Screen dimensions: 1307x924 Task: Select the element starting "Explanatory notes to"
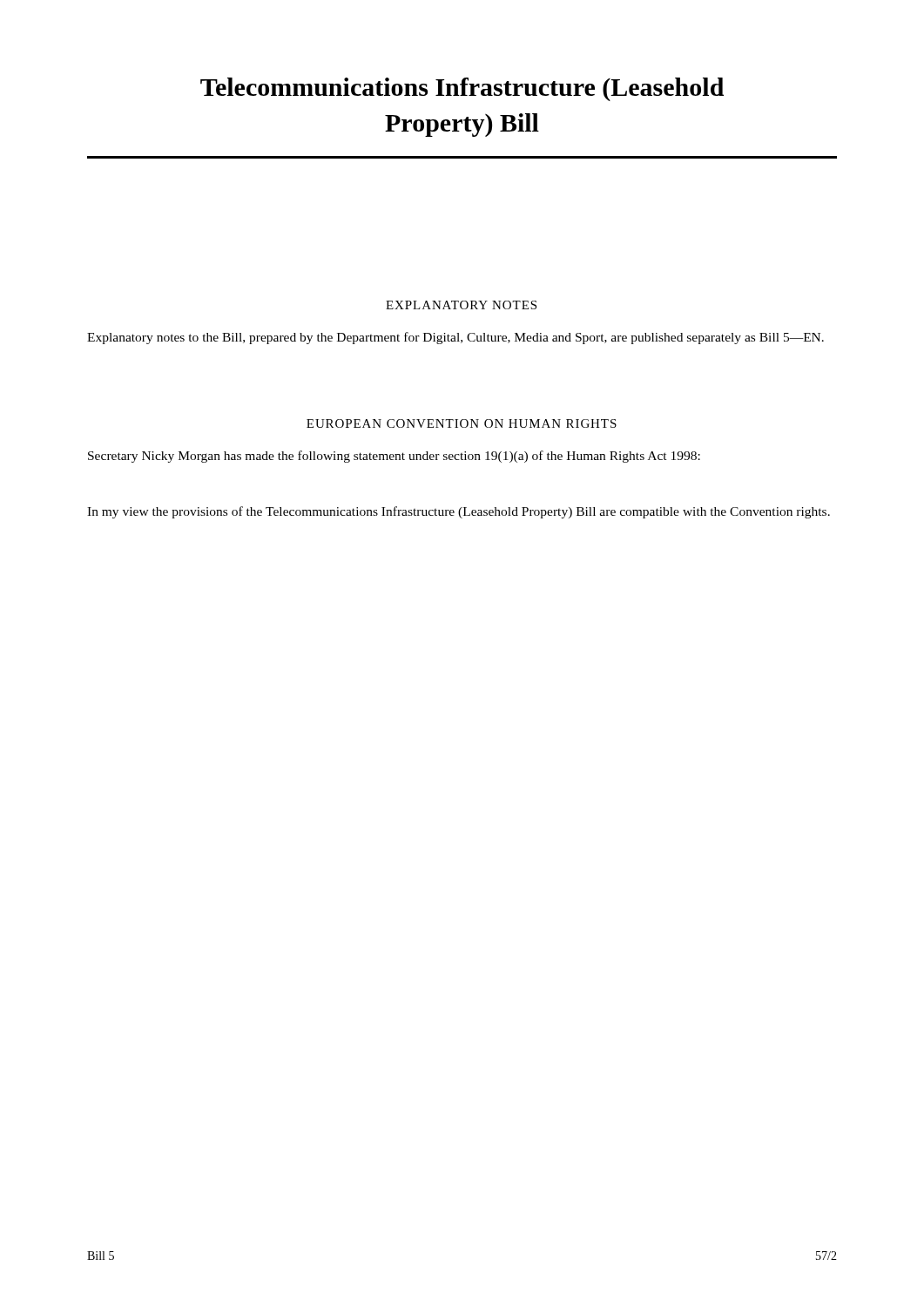point(456,337)
